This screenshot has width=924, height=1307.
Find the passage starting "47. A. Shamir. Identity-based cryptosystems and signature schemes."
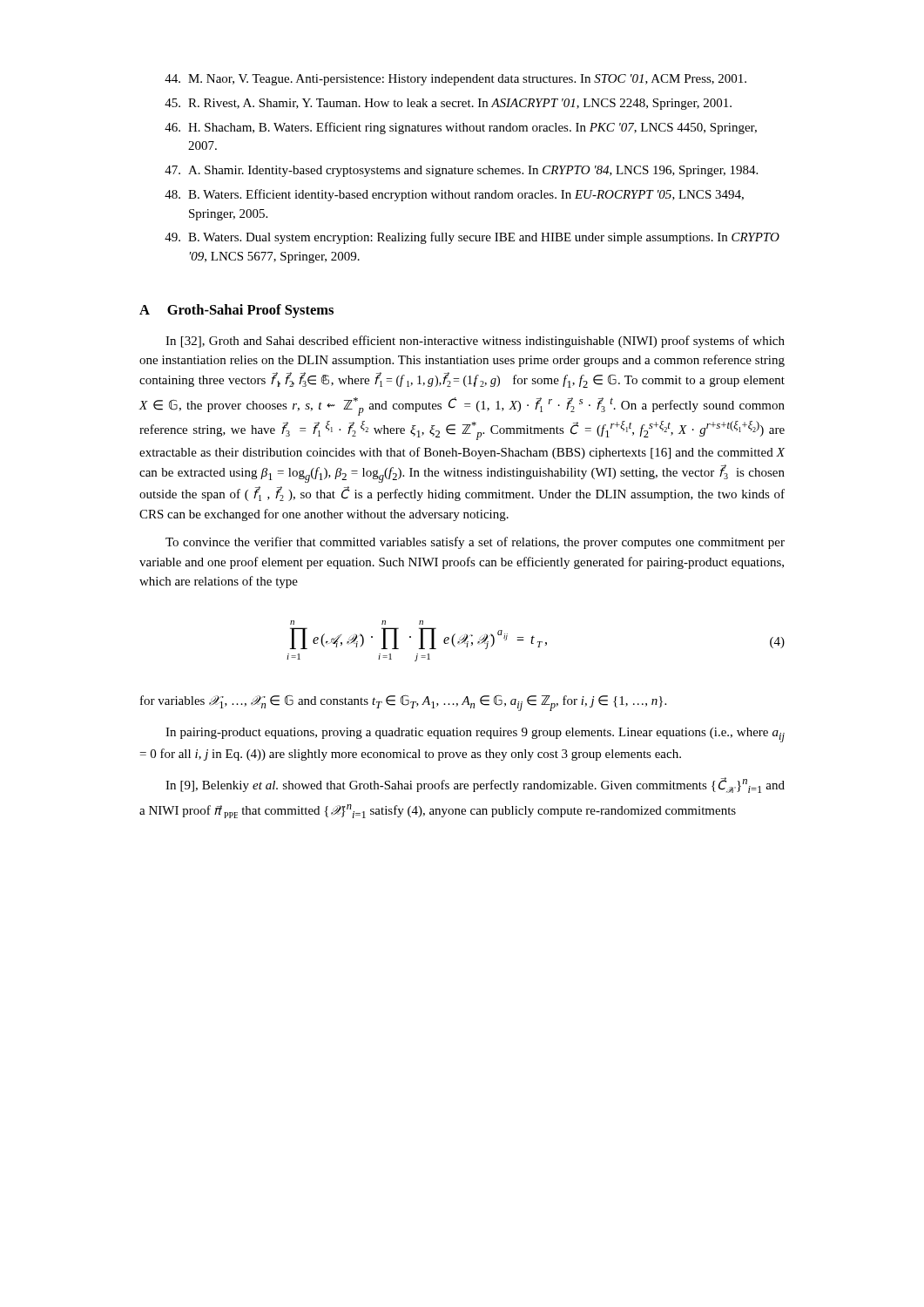(462, 171)
